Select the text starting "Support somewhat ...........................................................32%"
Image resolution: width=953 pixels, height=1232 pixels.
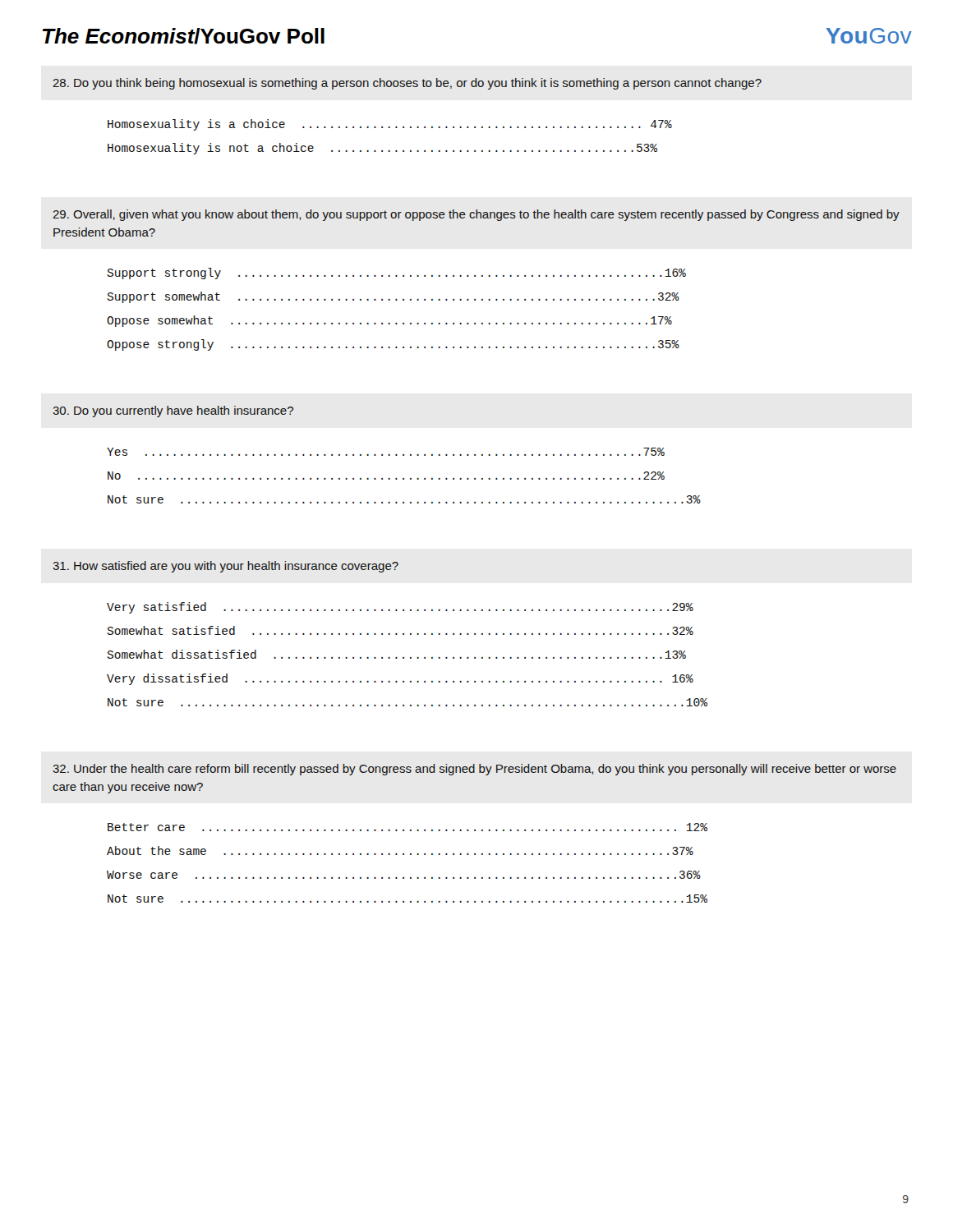point(393,298)
